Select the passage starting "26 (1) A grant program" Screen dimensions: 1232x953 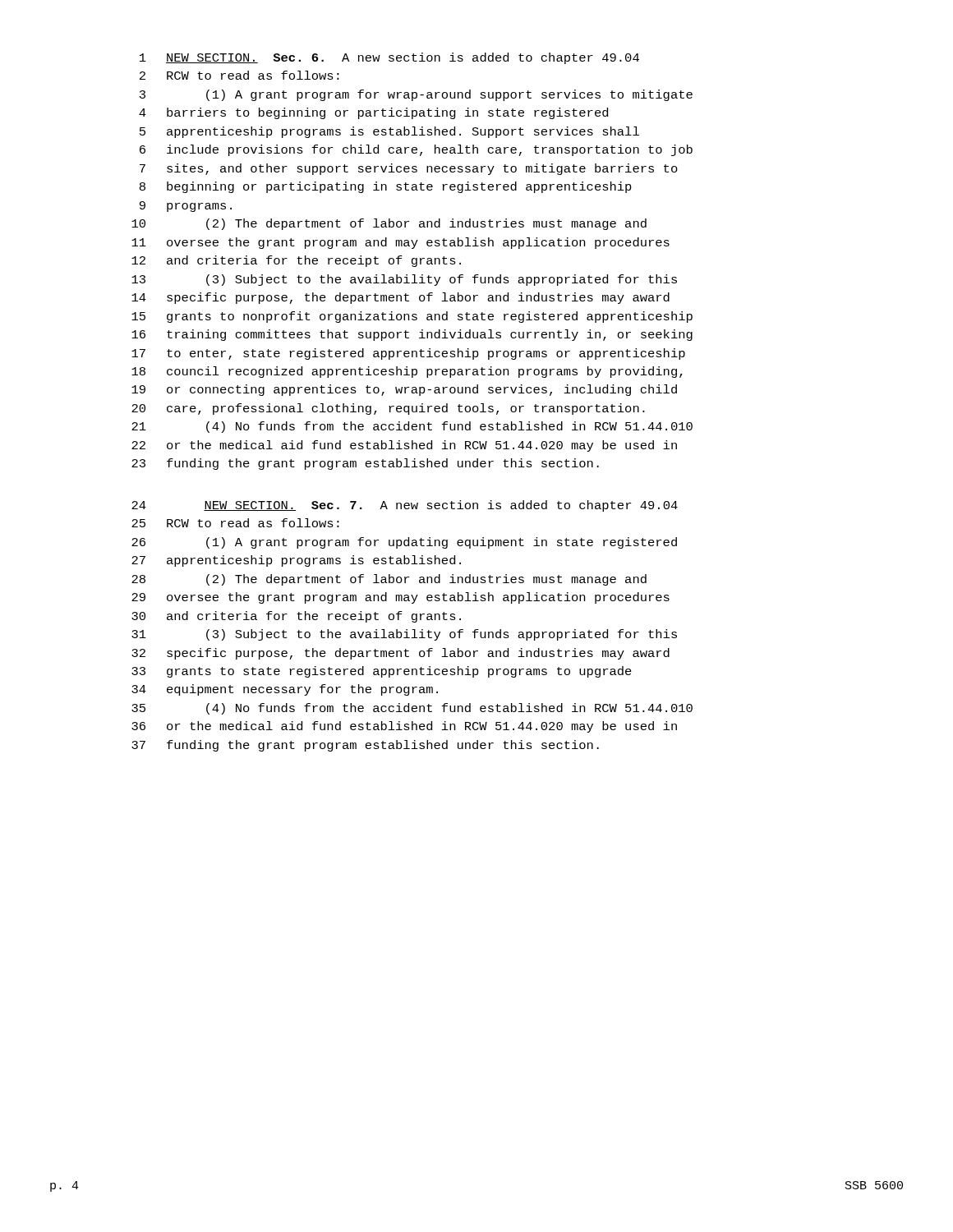pos(476,543)
